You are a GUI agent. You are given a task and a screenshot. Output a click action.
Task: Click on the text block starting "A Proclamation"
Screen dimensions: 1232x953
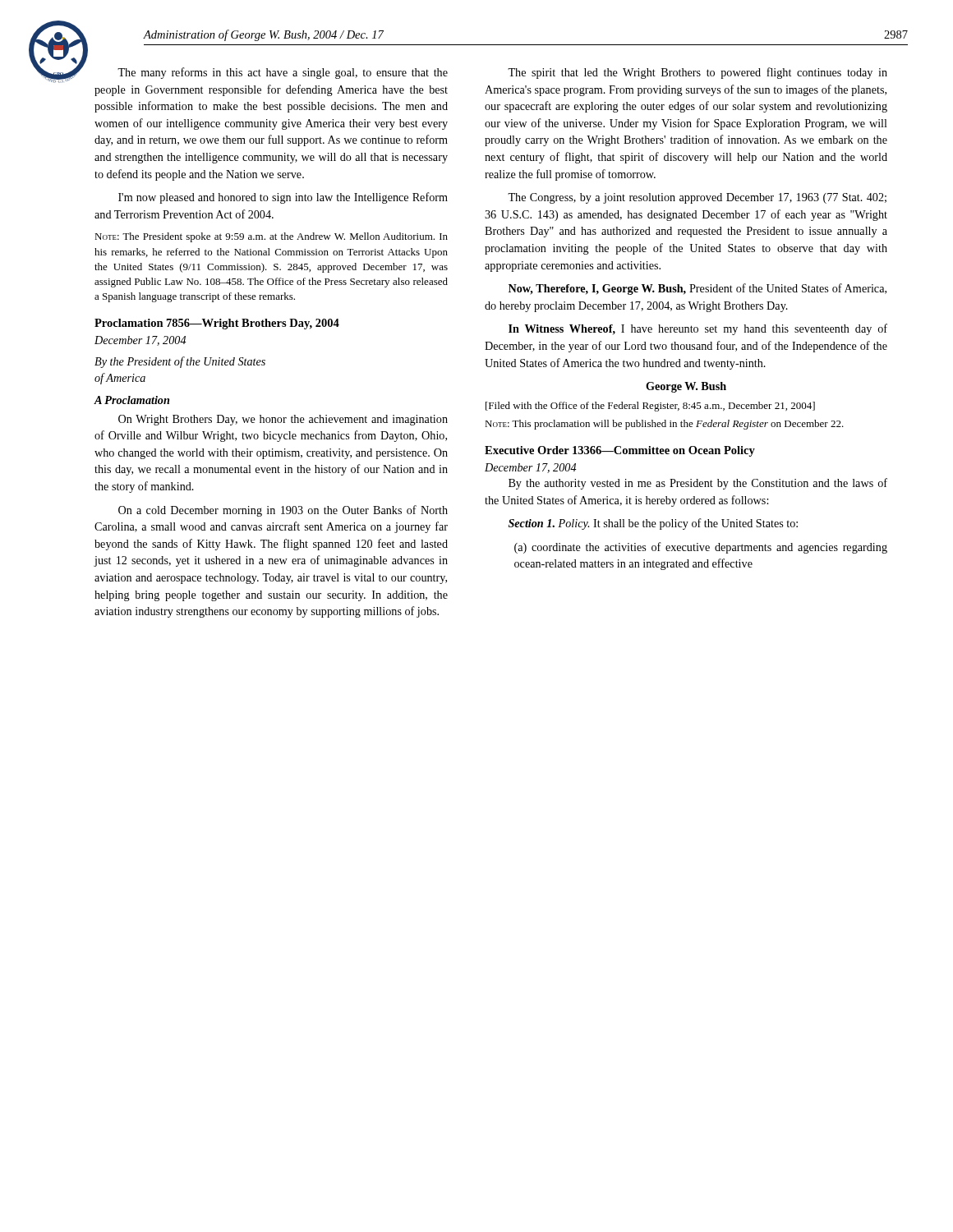click(x=131, y=400)
